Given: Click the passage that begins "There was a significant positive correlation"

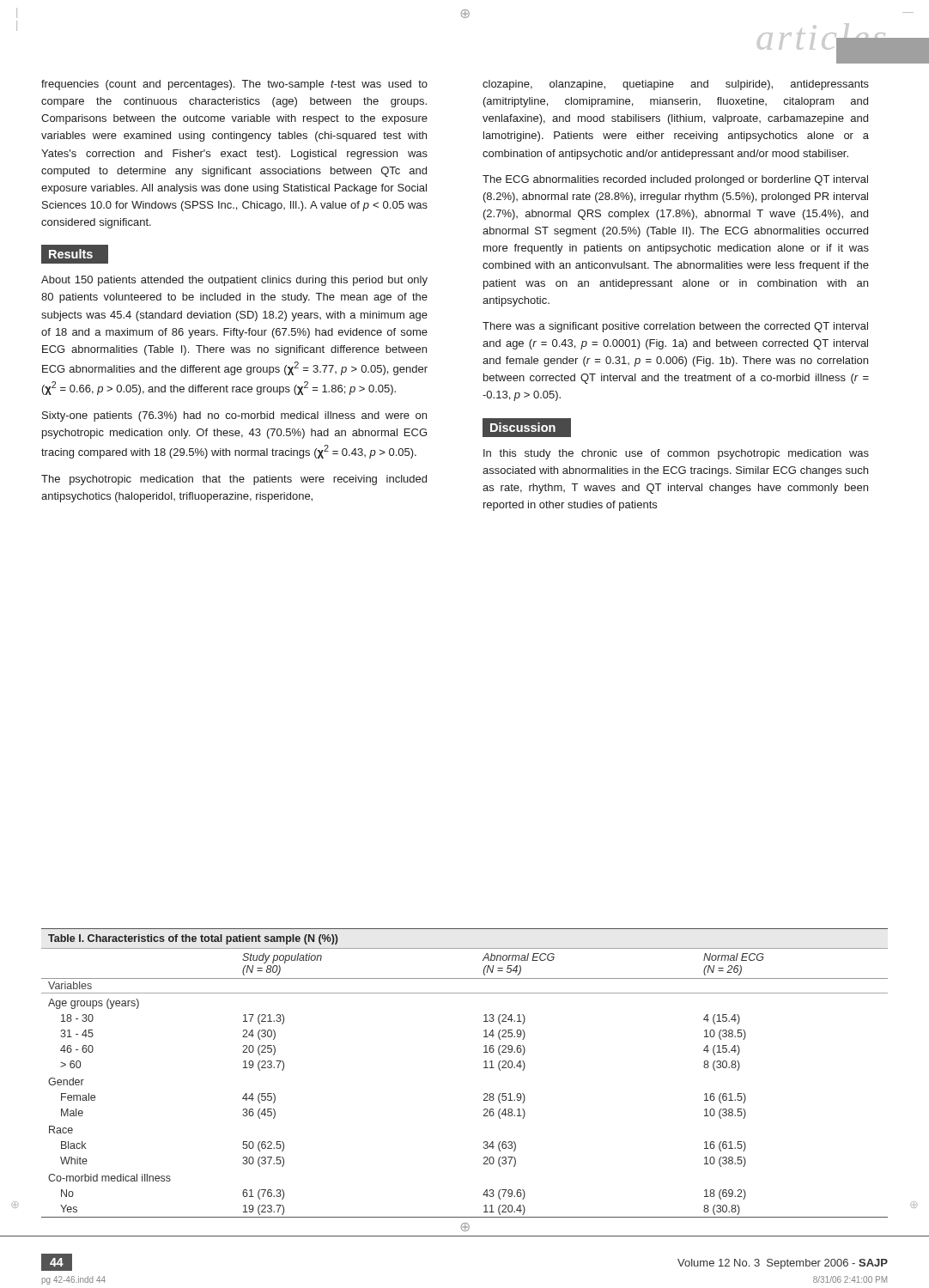Looking at the screenshot, I should [676, 360].
